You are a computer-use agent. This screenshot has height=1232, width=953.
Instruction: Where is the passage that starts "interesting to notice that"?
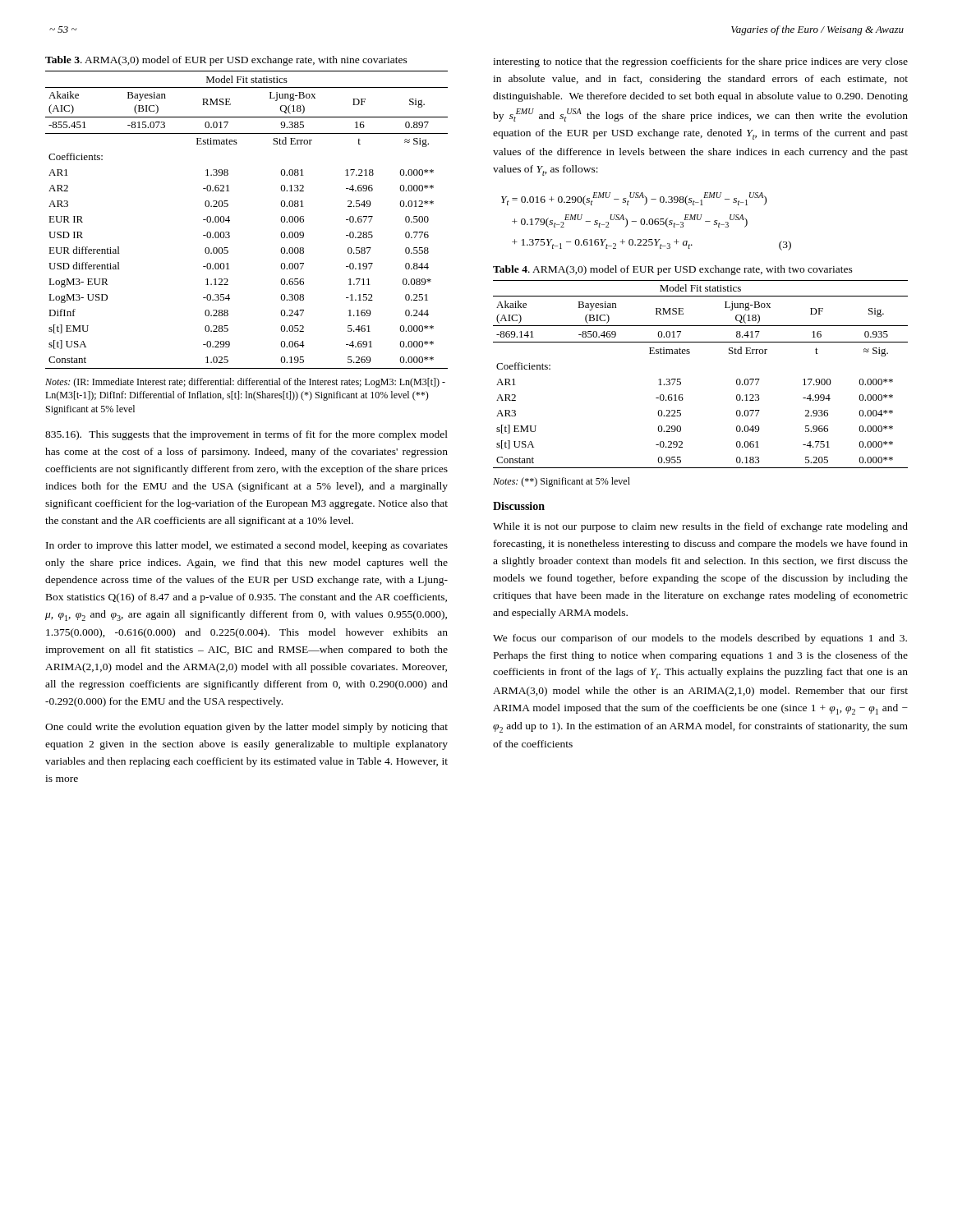[x=700, y=116]
